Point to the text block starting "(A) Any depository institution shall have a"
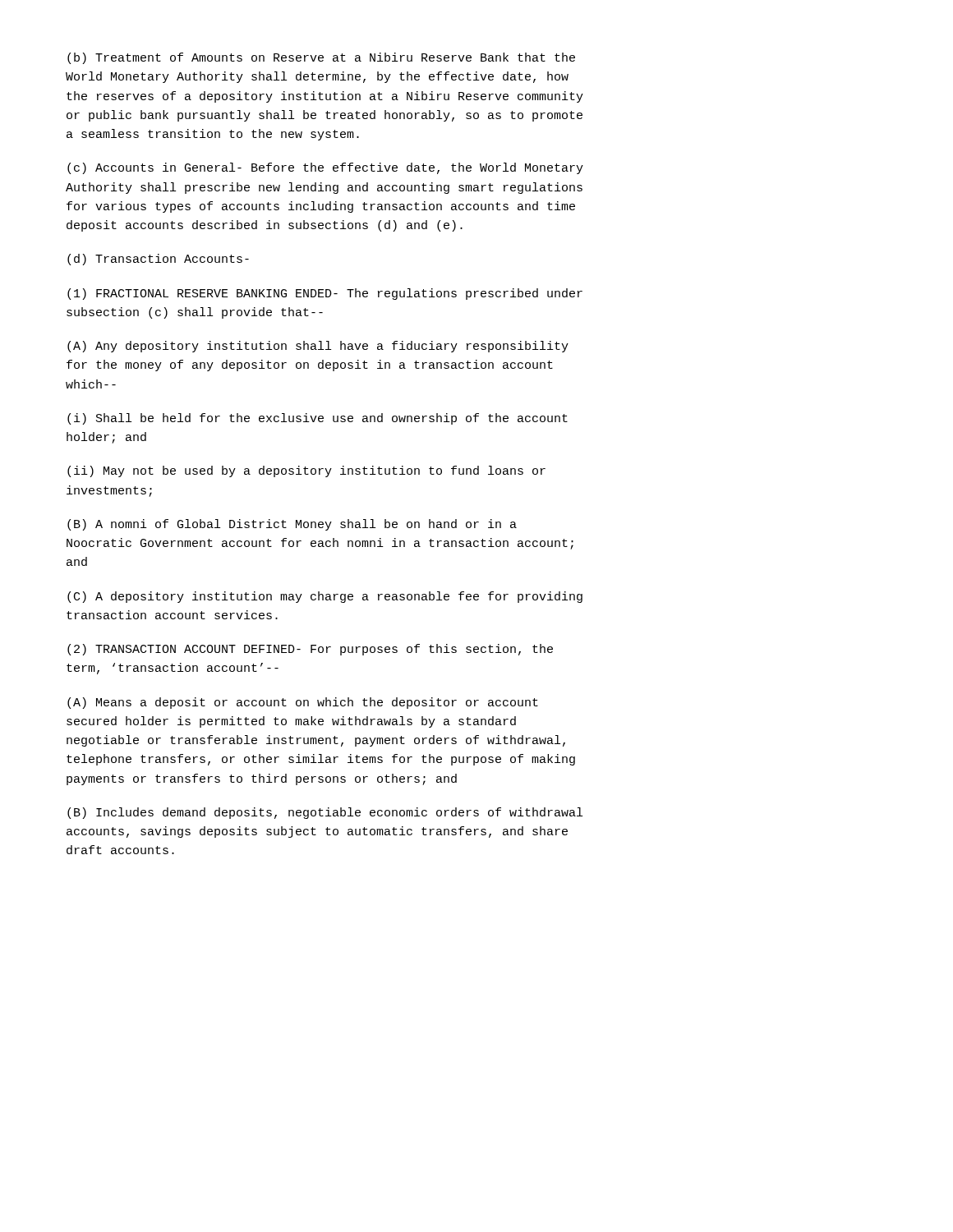 [317, 366]
